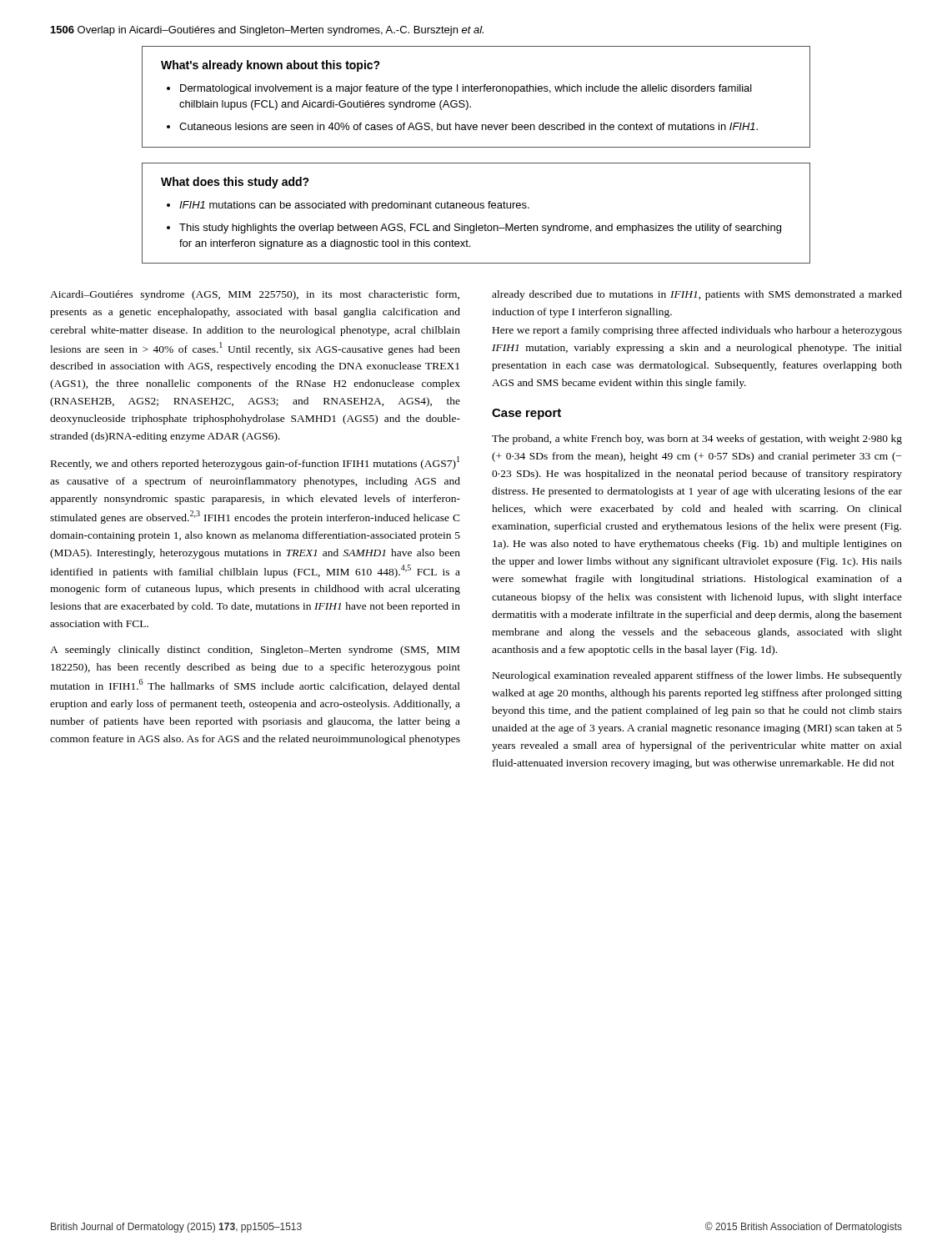This screenshot has height=1251, width=952.
Task: Select the text block that reads "Here we report a family comprising three"
Action: pos(697,546)
